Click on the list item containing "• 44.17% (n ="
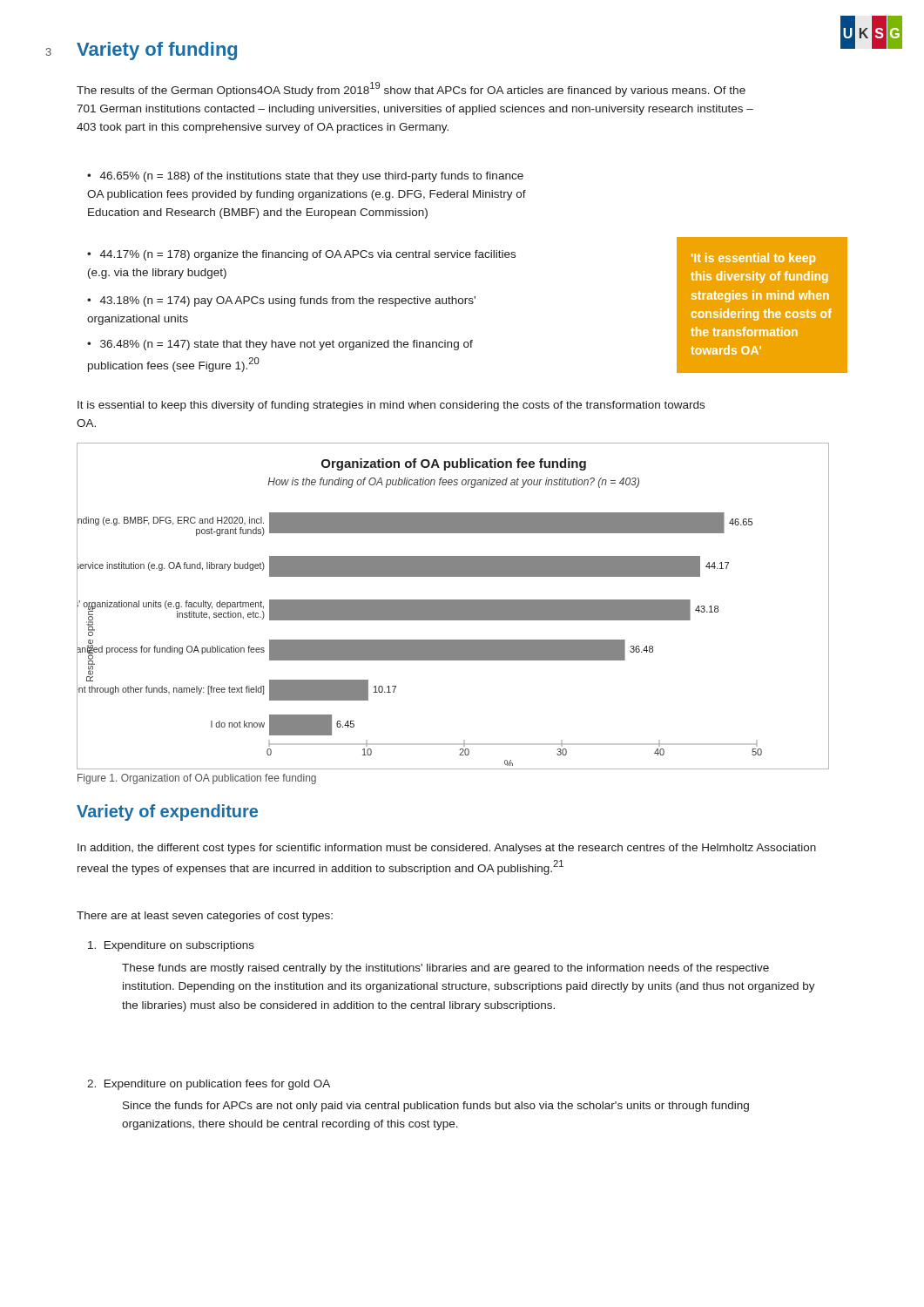 302,263
